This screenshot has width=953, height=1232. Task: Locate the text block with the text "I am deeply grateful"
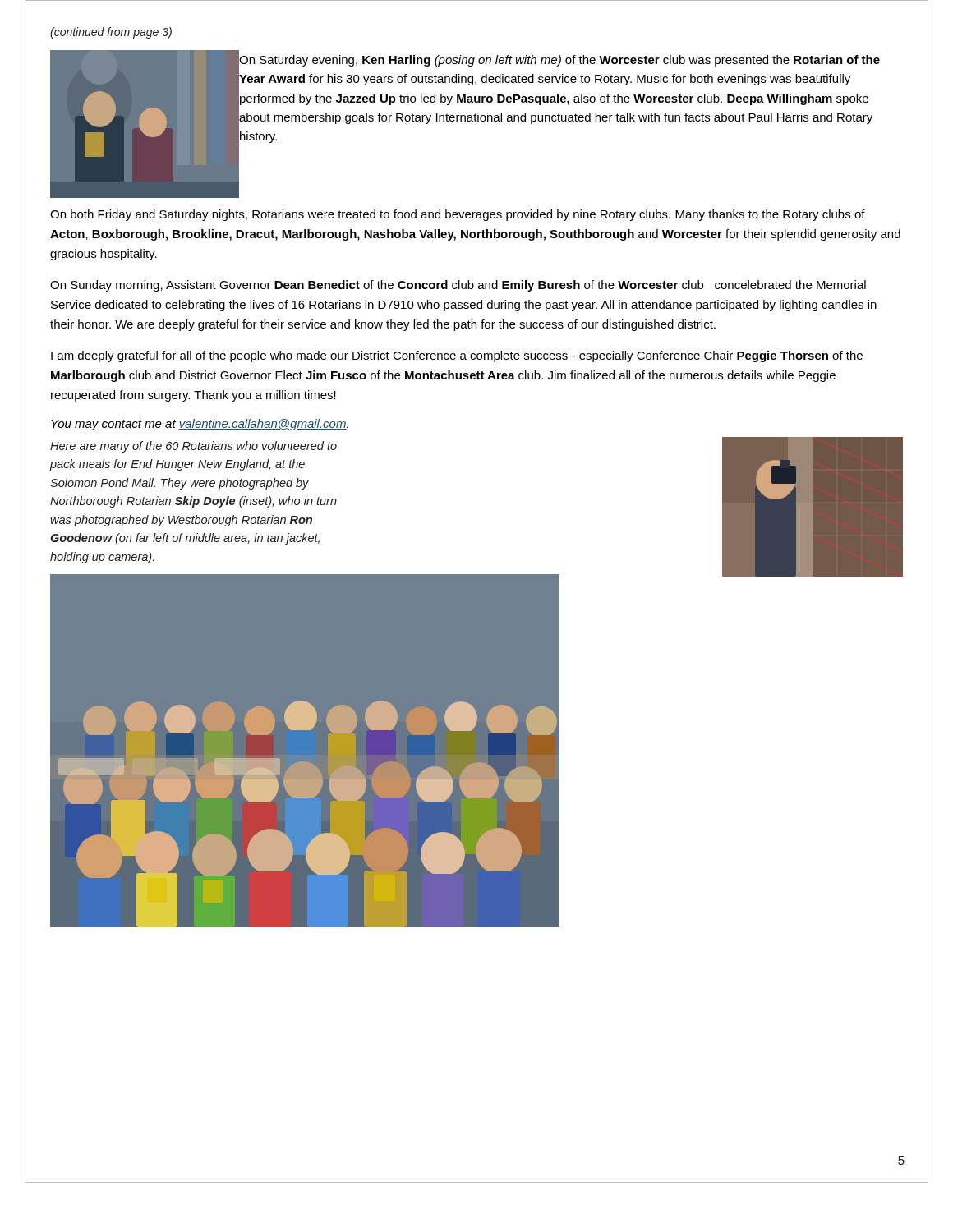pos(457,375)
